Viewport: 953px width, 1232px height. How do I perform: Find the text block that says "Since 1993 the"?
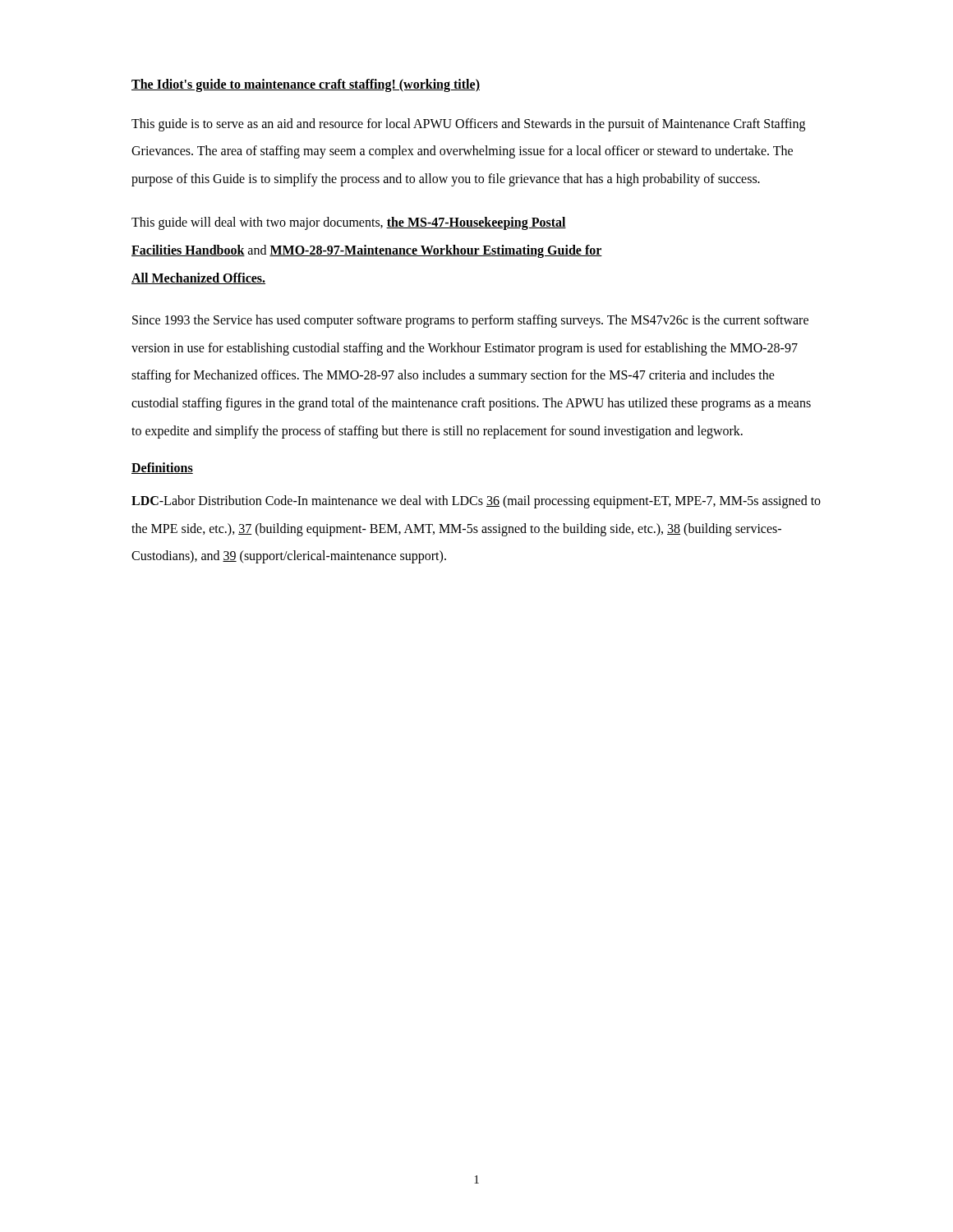[471, 375]
